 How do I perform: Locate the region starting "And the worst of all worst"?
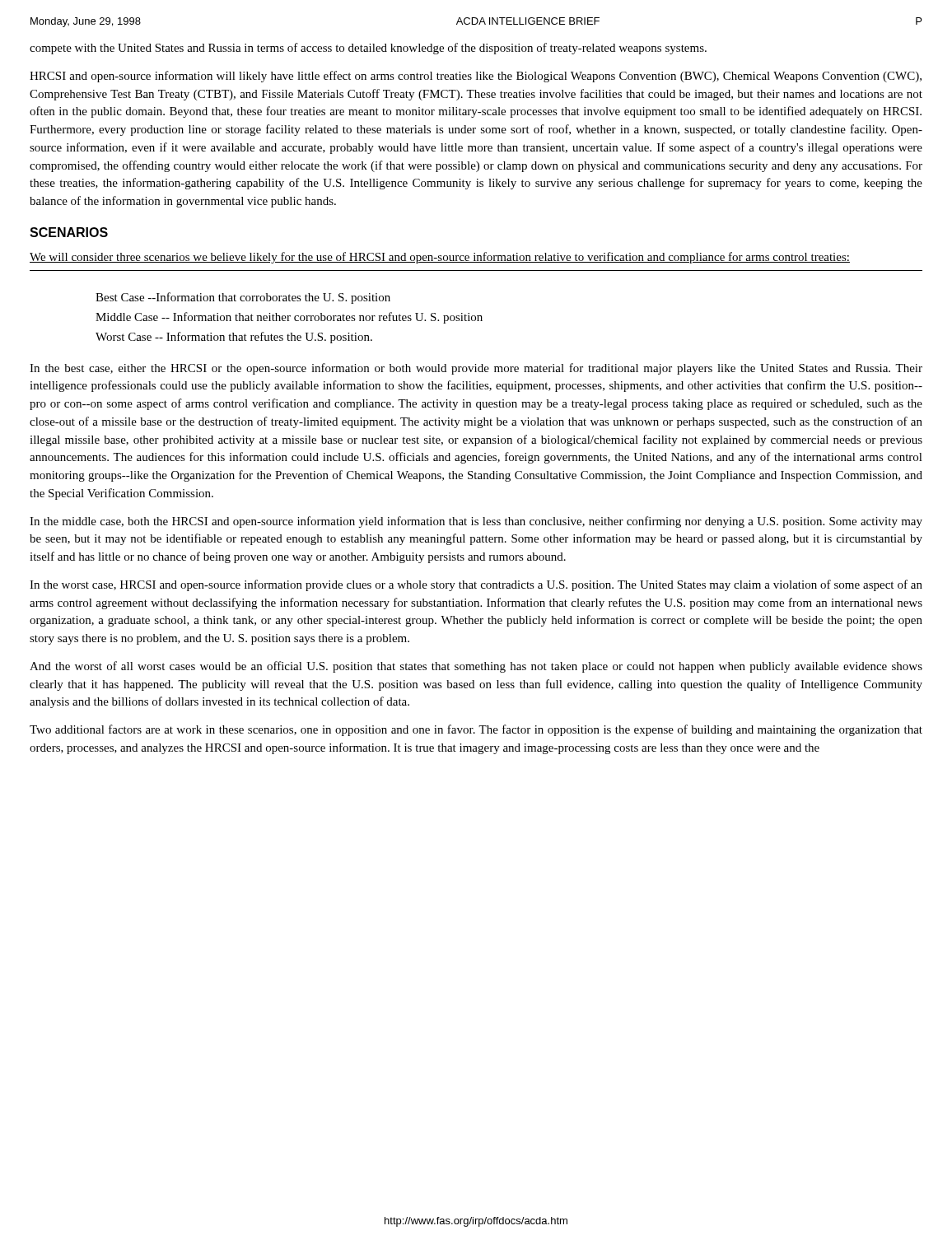coord(476,684)
